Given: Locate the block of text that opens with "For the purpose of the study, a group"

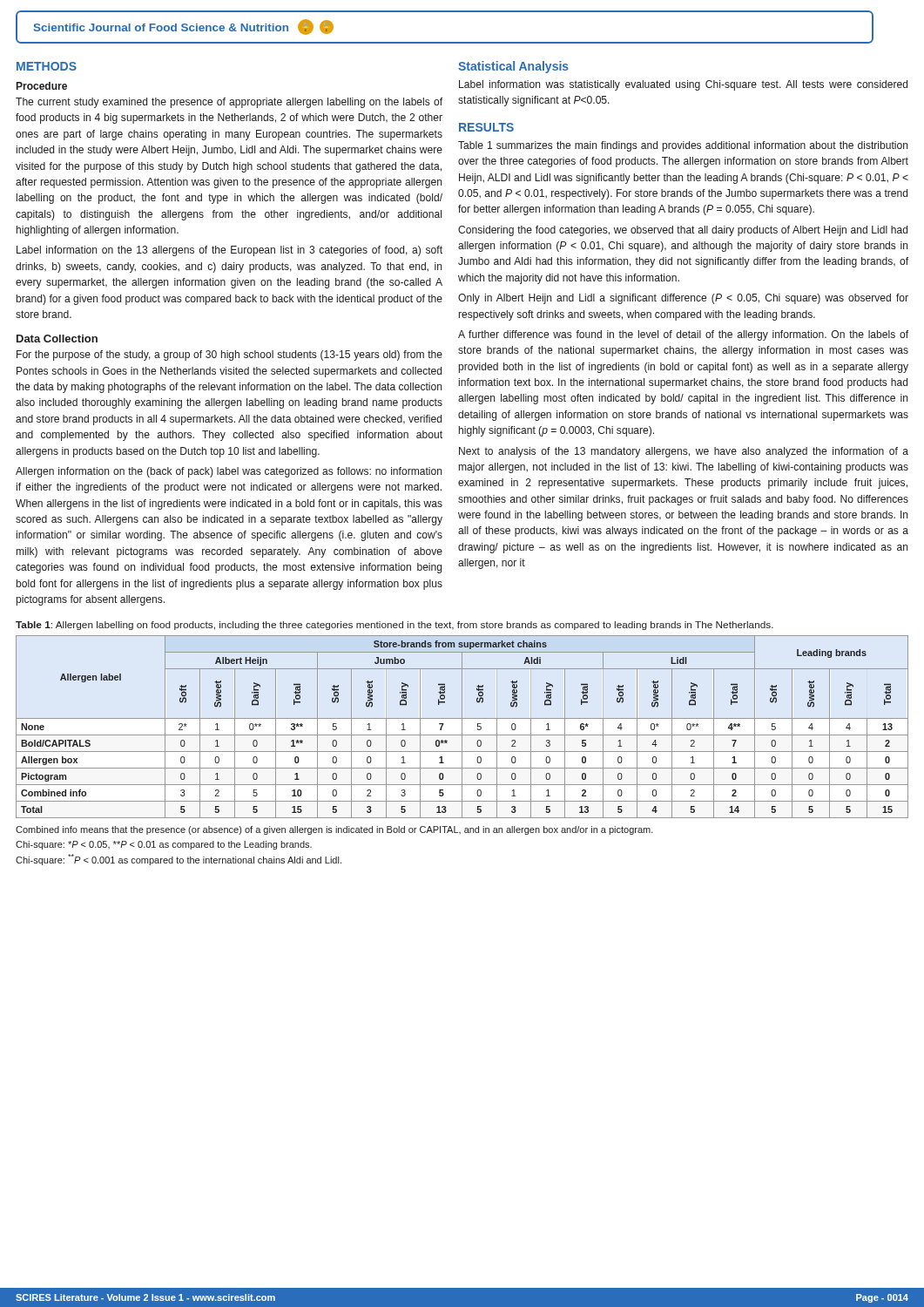Looking at the screenshot, I should (x=229, y=403).
